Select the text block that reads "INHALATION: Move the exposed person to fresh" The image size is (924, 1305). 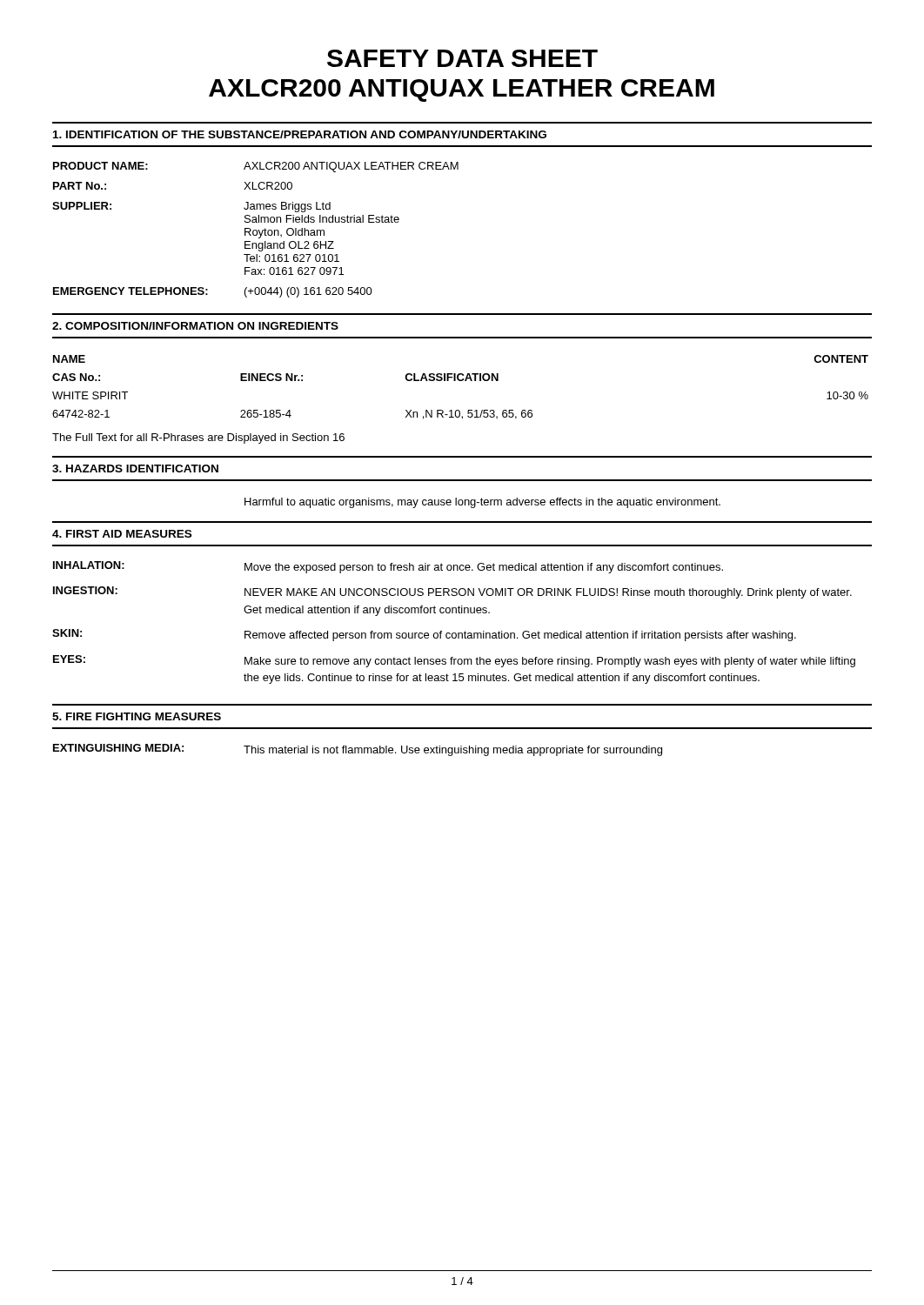[x=462, y=567]
